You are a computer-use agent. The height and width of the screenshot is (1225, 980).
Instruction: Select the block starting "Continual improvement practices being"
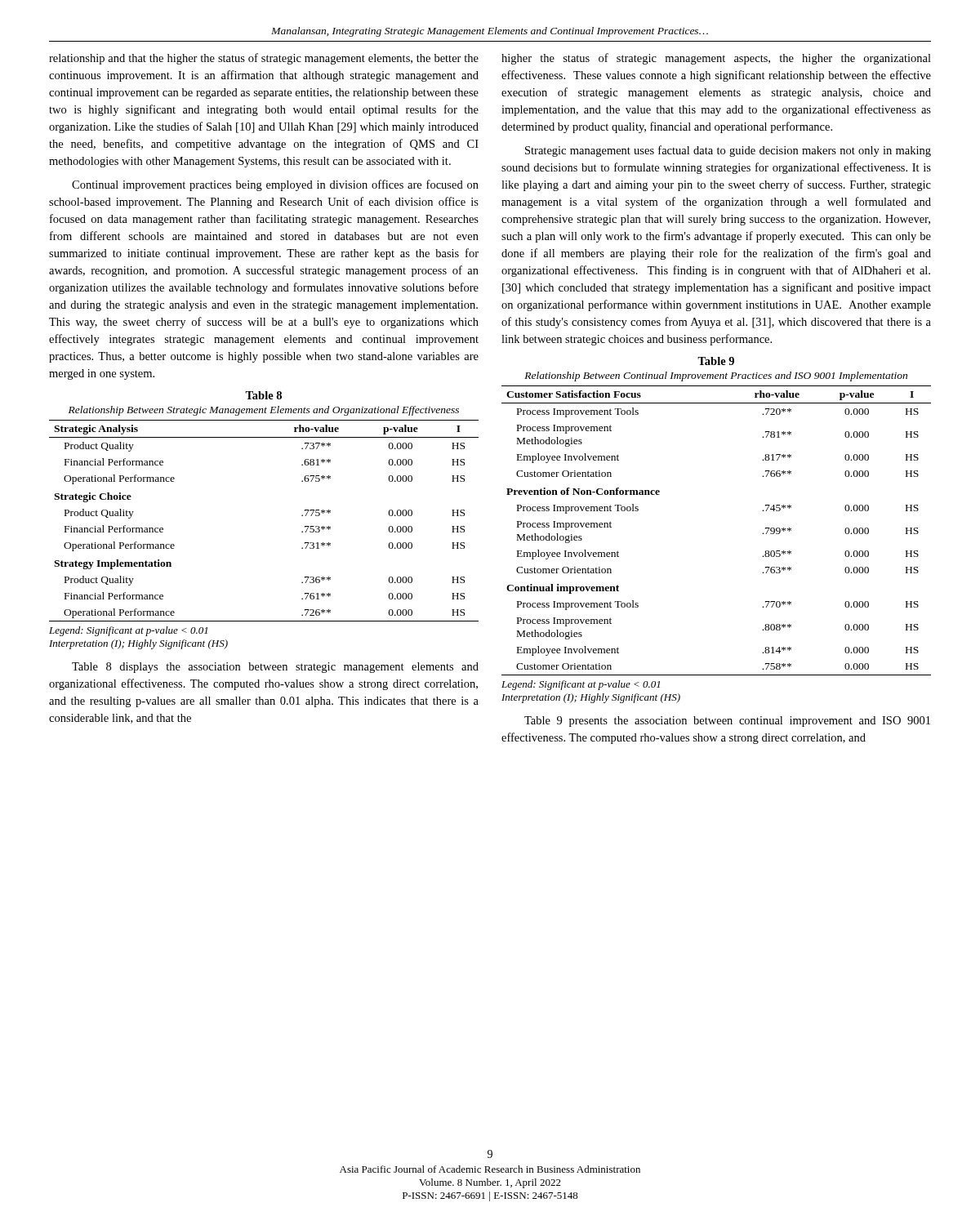point(264,279)
